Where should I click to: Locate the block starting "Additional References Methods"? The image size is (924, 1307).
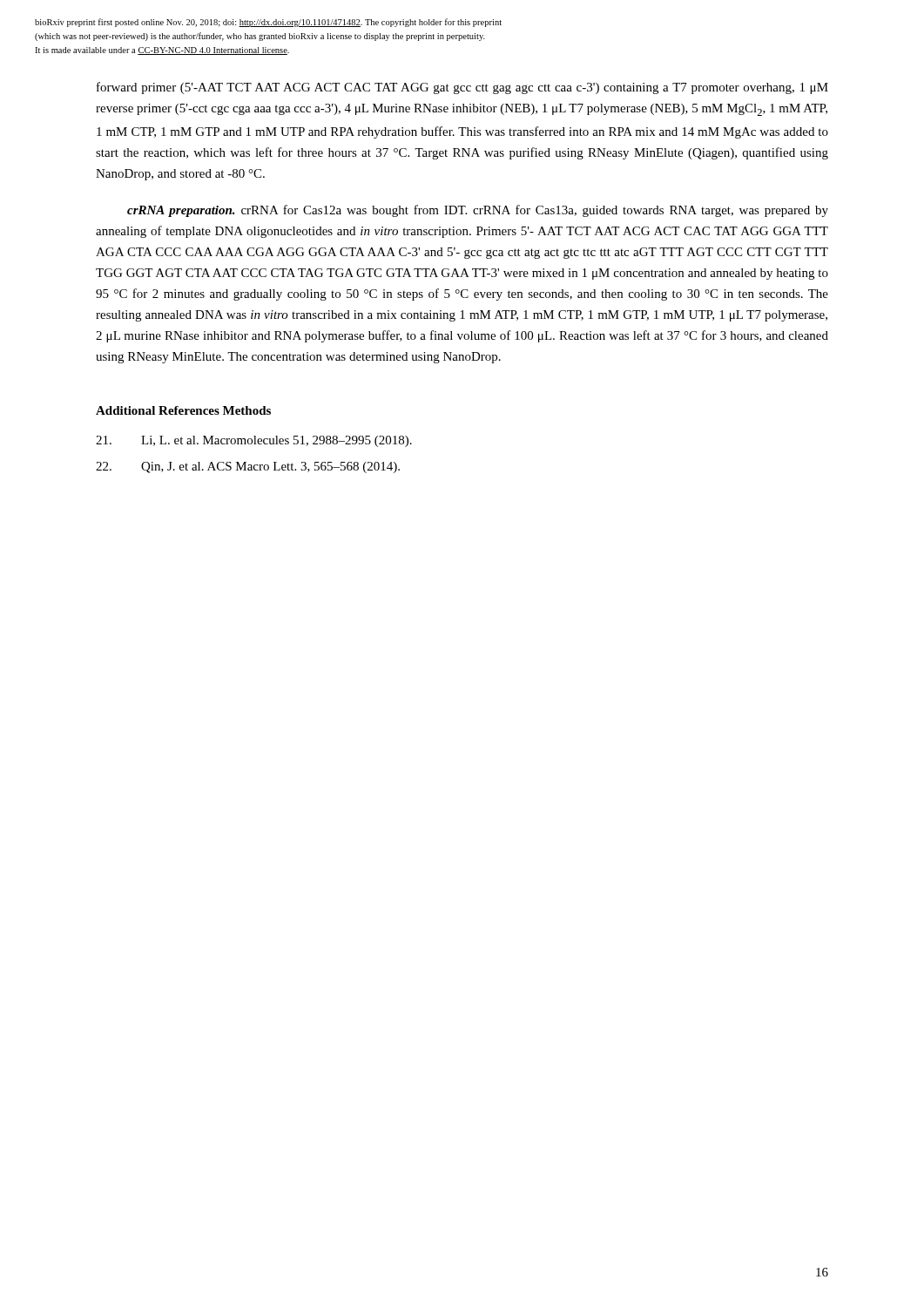point(184,410)
